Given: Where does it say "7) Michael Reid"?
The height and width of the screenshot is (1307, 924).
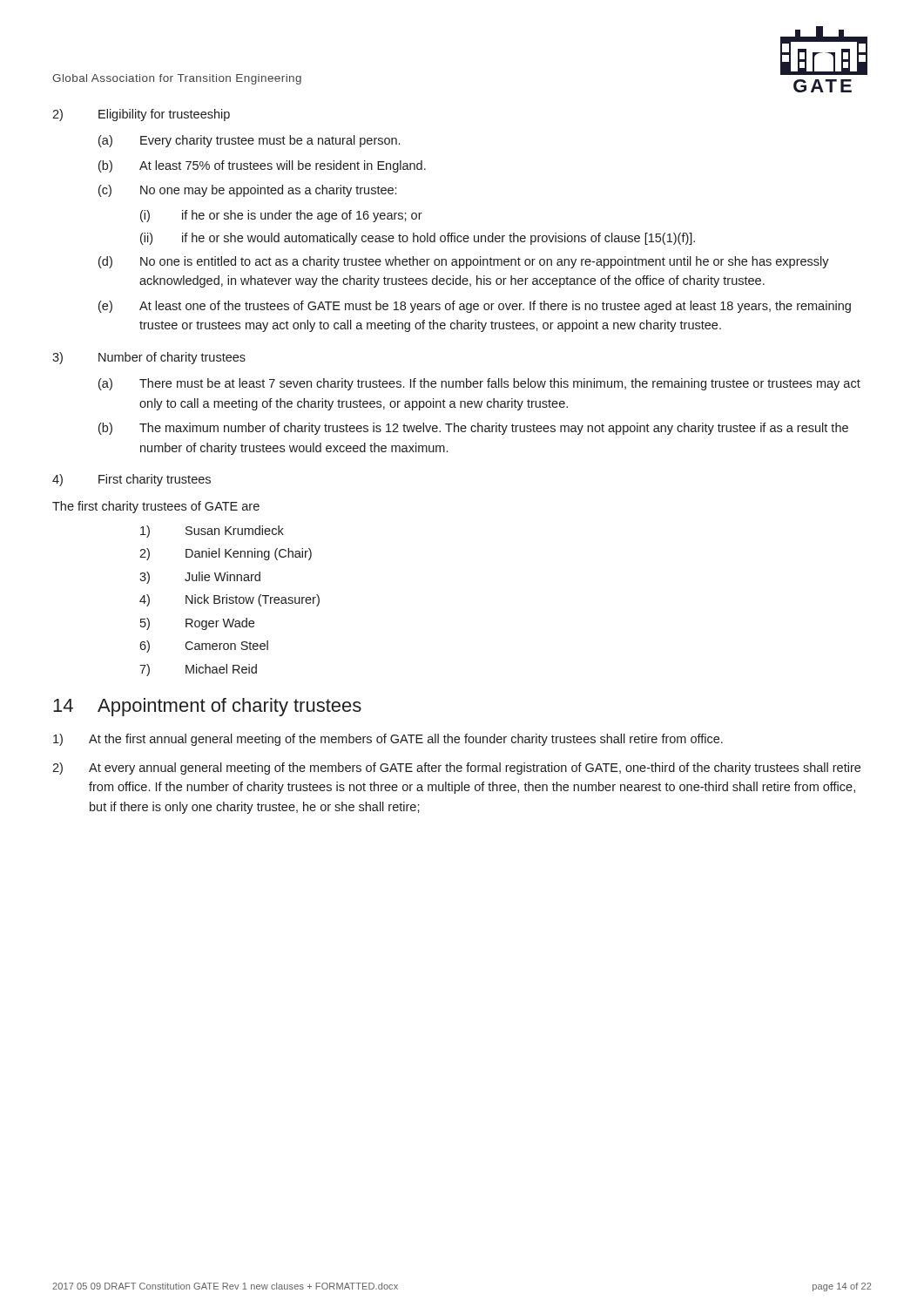Looking at the screenshot, I should tap(198, 669).
